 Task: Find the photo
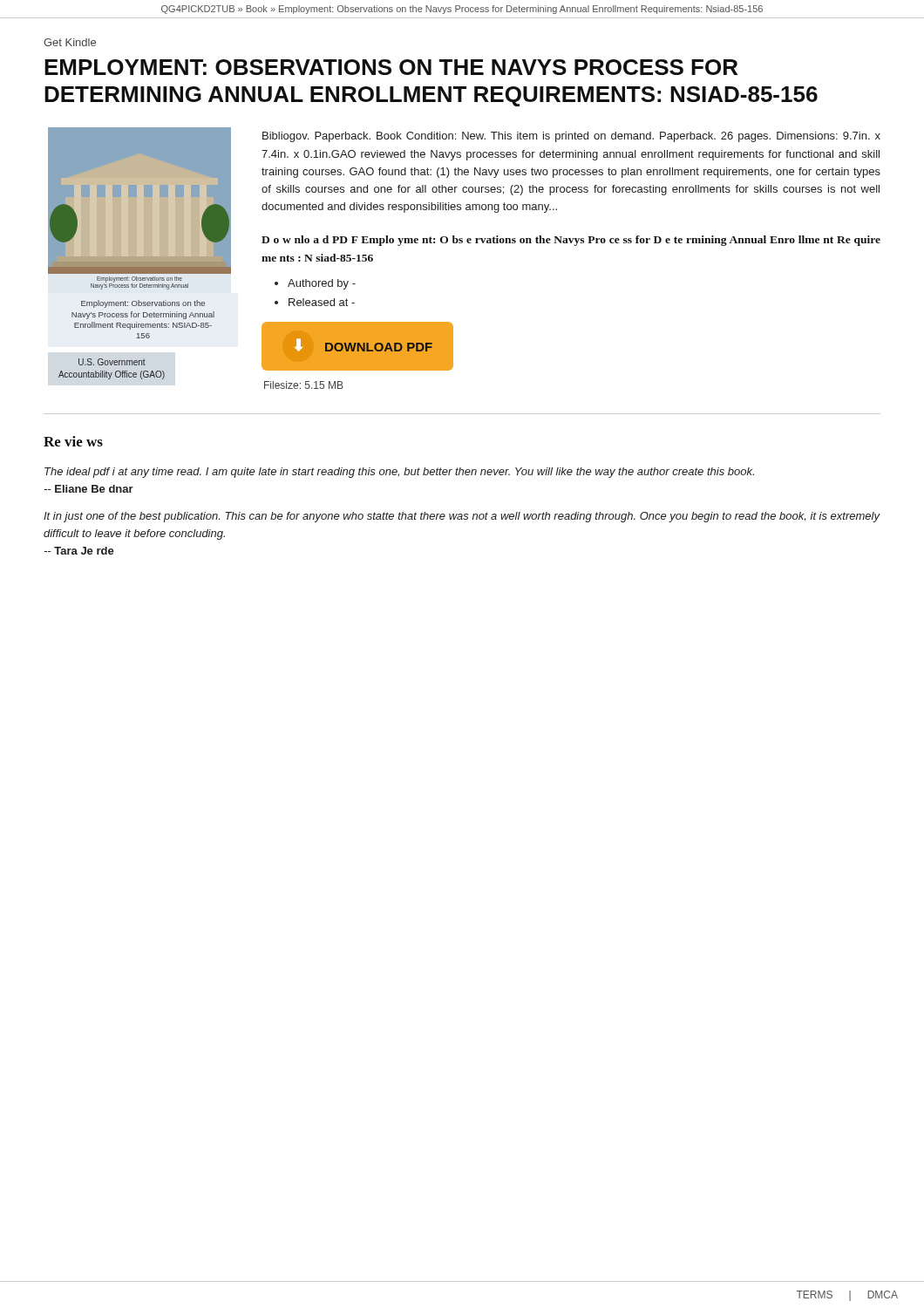pos(139,256)
